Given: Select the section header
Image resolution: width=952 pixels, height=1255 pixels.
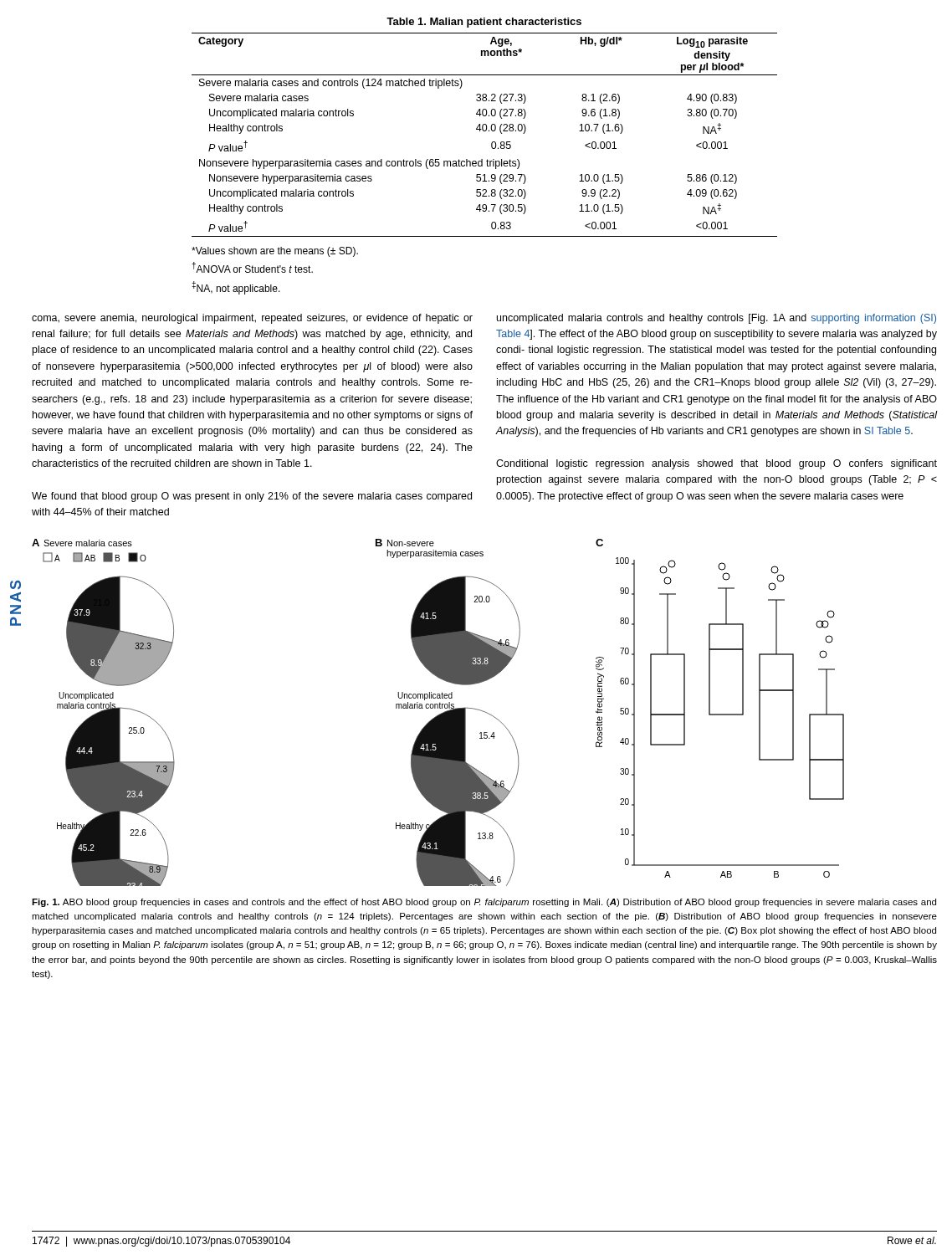Looking at the screenshot, I should pyautogui.click(x=484, y=21).
